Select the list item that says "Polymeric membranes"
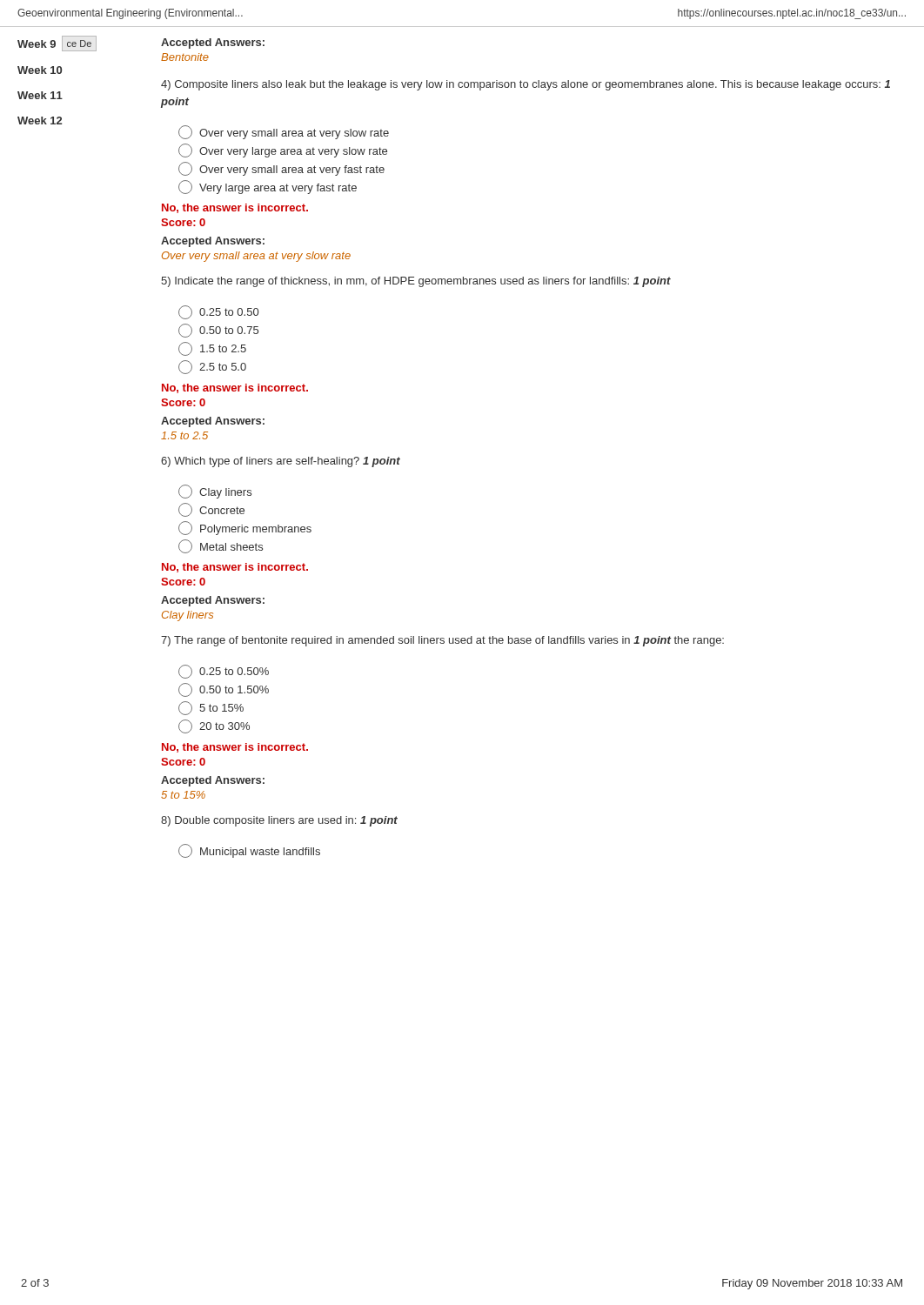 [x=245, y=528]
